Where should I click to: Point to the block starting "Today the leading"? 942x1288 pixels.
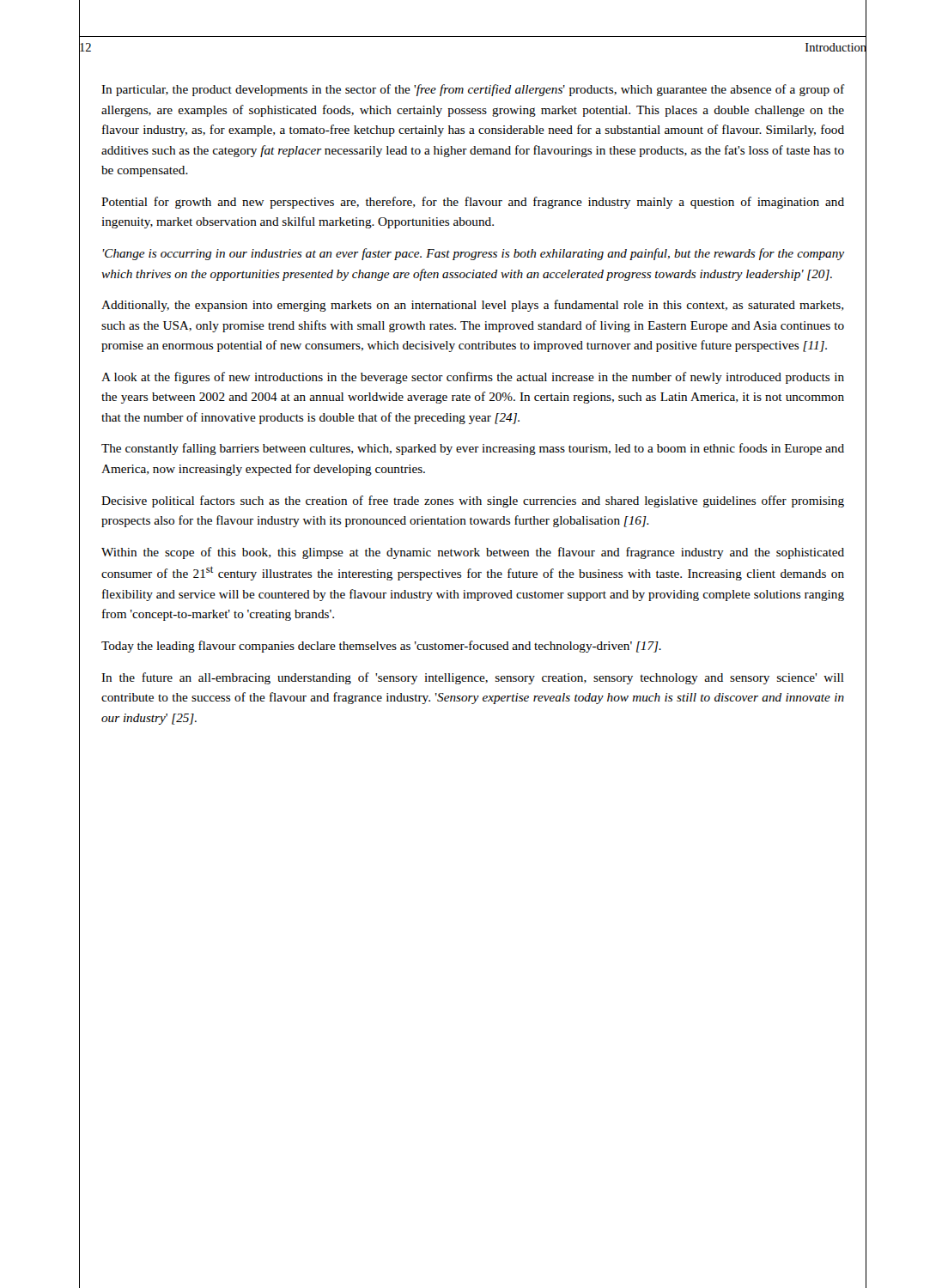pos(382,645)
